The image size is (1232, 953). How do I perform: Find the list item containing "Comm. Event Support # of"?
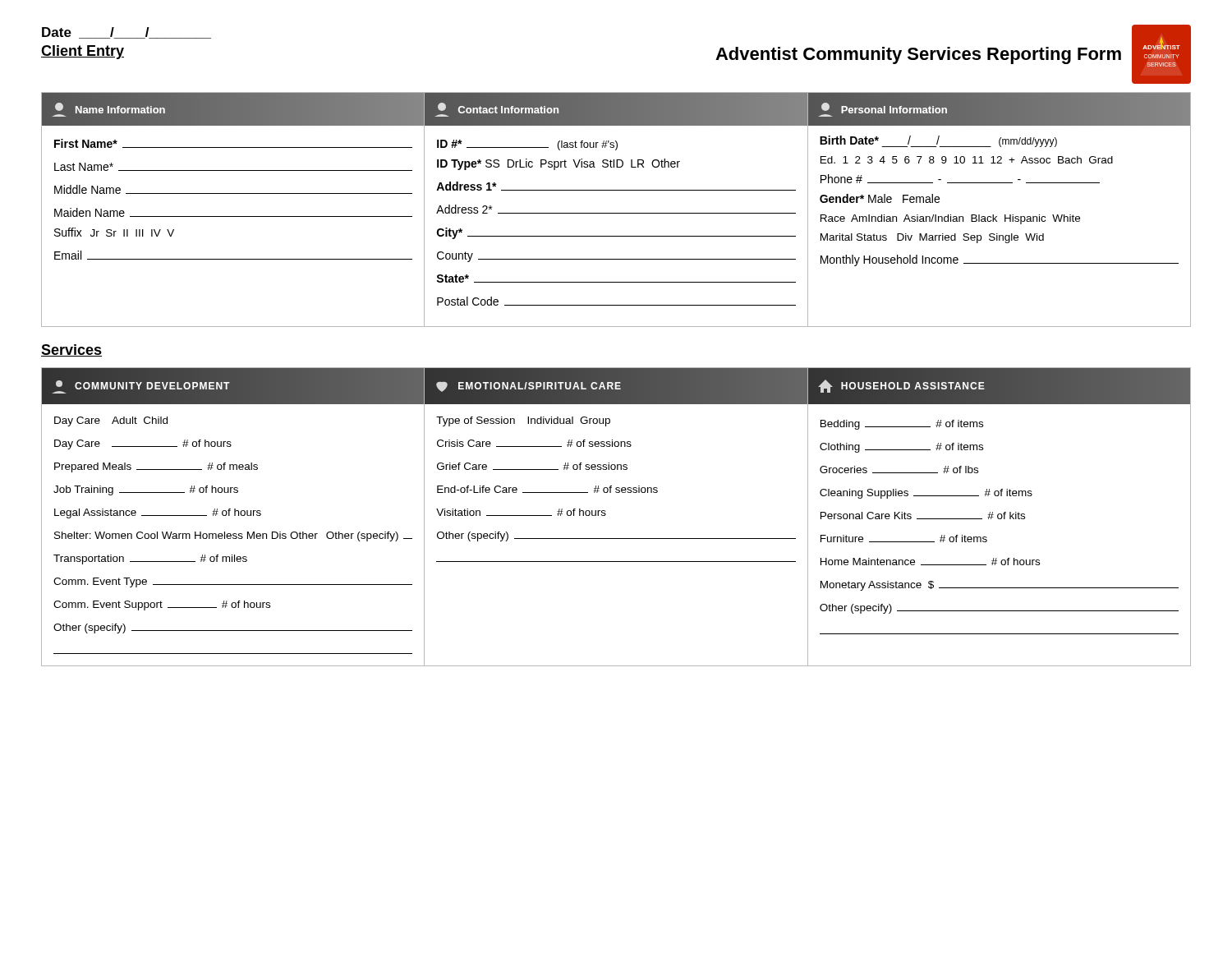click(x=162, y=603)
